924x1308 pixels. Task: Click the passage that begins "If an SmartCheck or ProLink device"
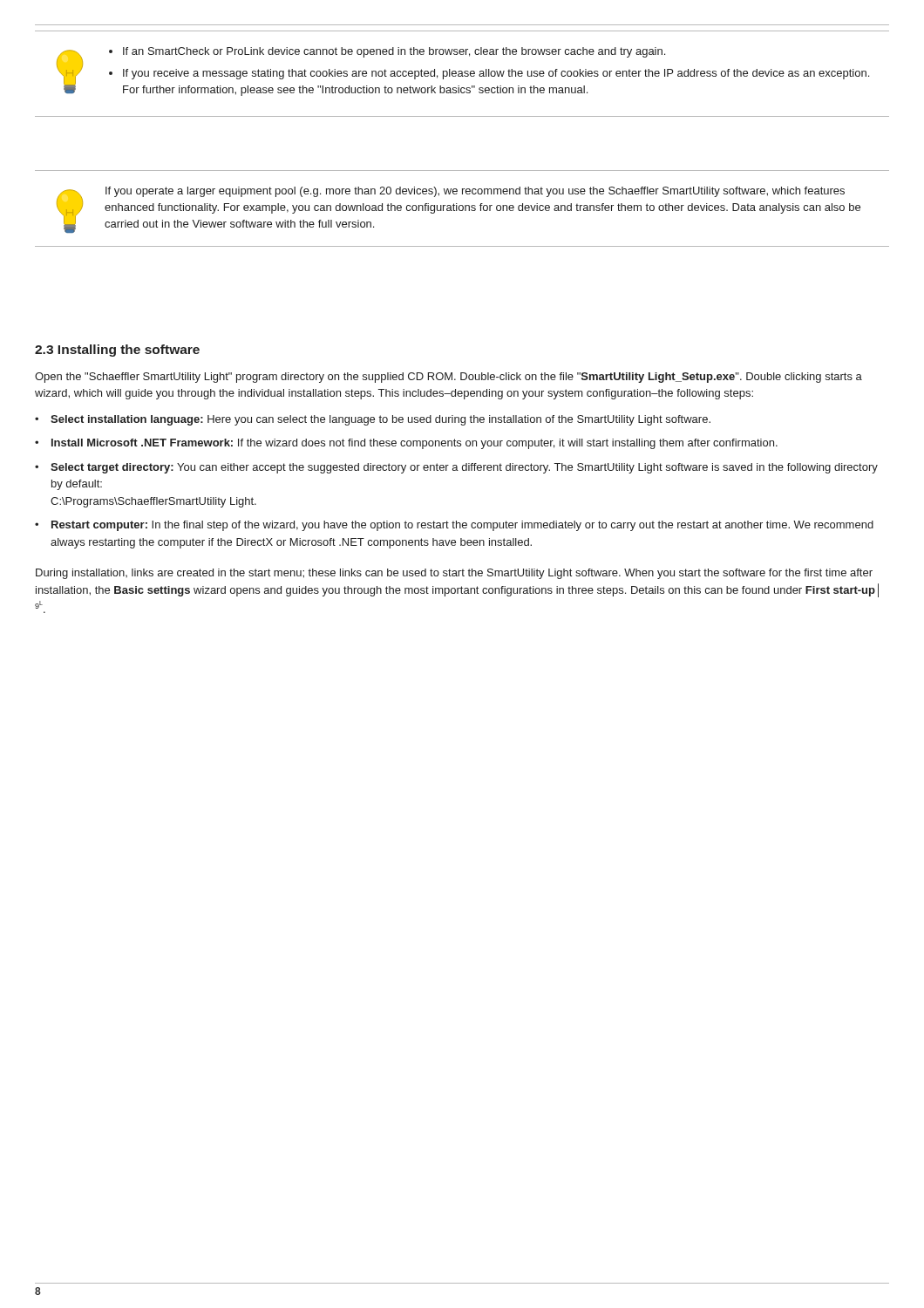coord(394,51)
